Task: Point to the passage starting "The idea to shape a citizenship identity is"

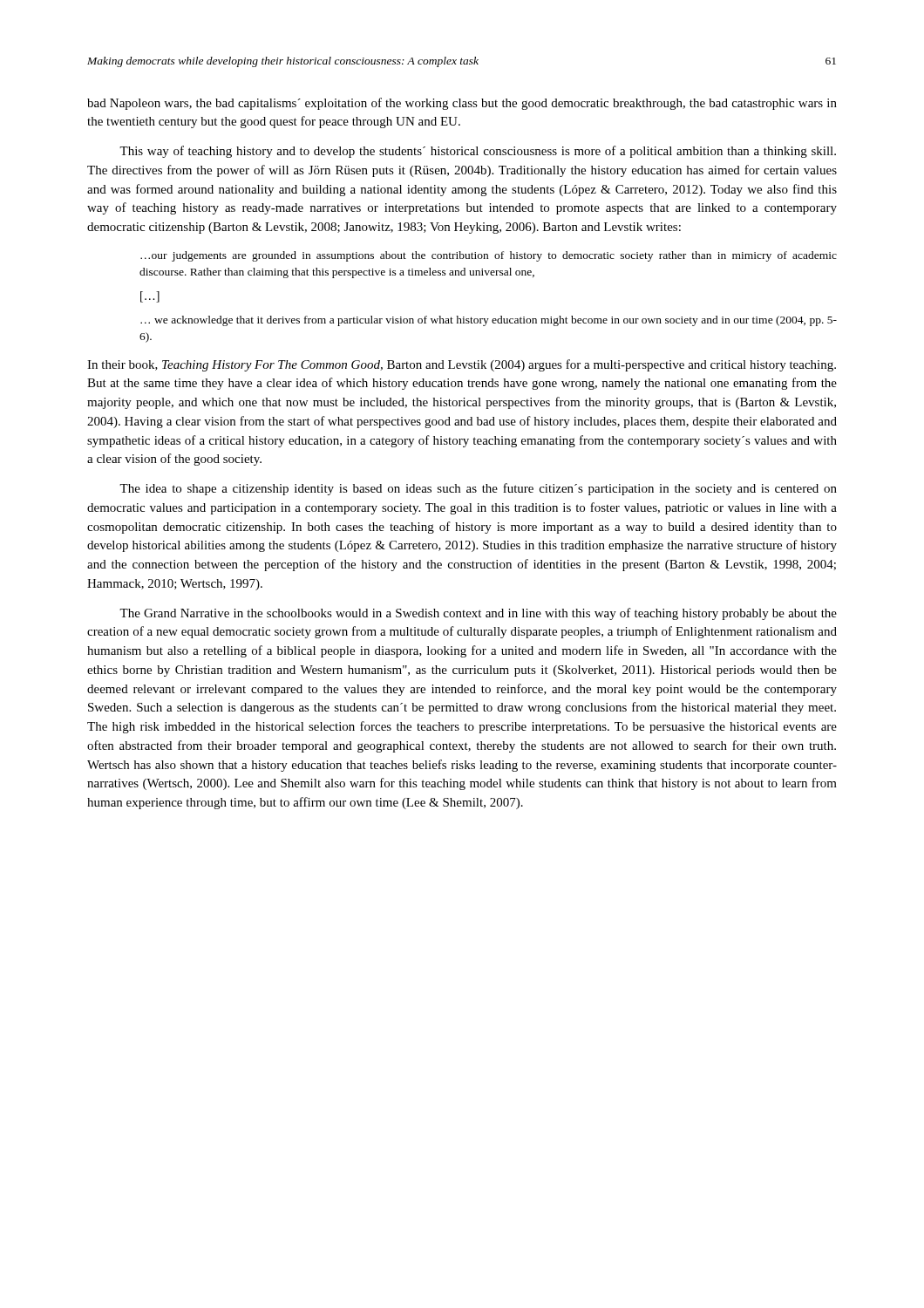Action: coord(462,537)
